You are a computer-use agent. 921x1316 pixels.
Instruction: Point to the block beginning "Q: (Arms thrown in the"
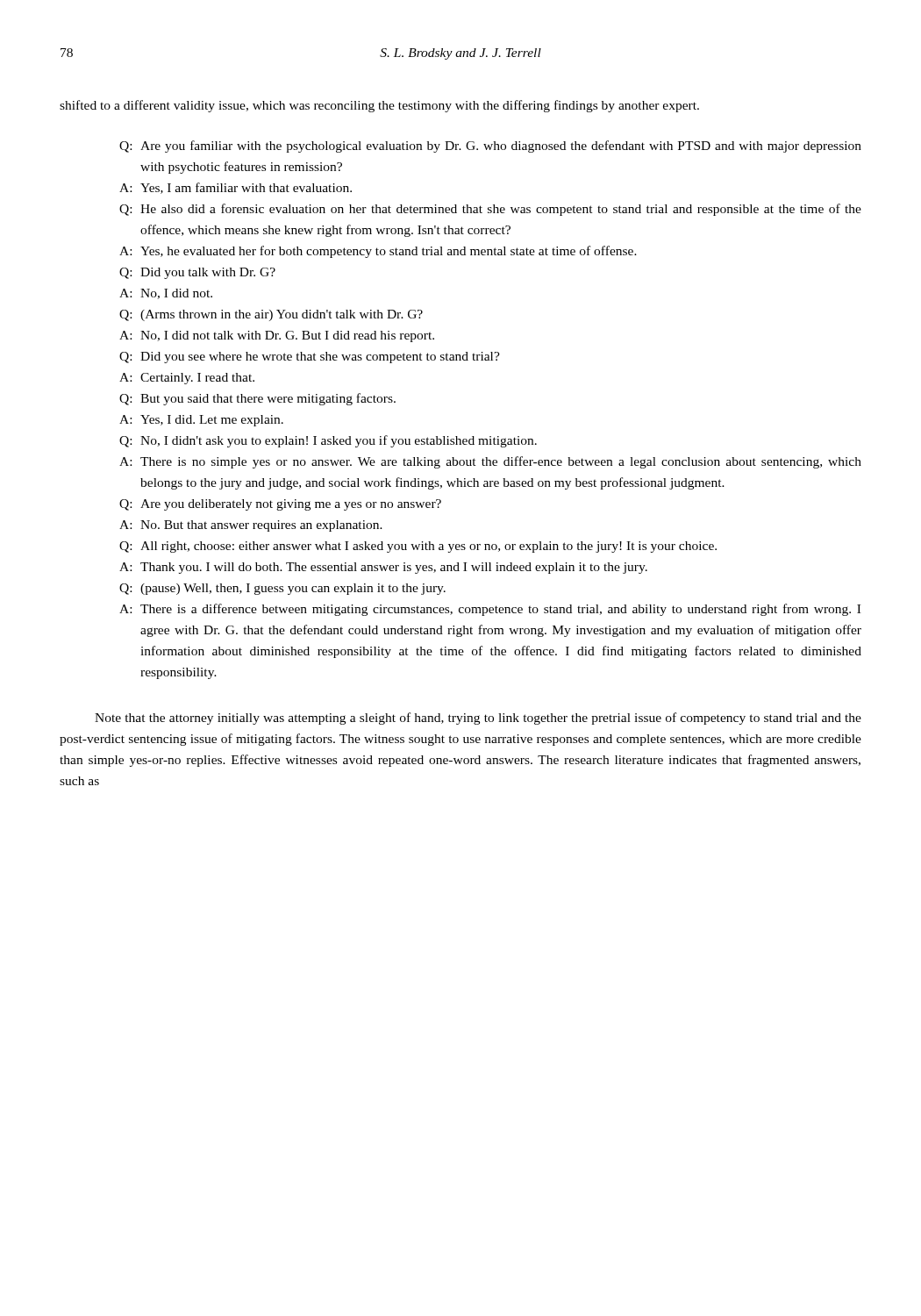(x=271, y=315)
